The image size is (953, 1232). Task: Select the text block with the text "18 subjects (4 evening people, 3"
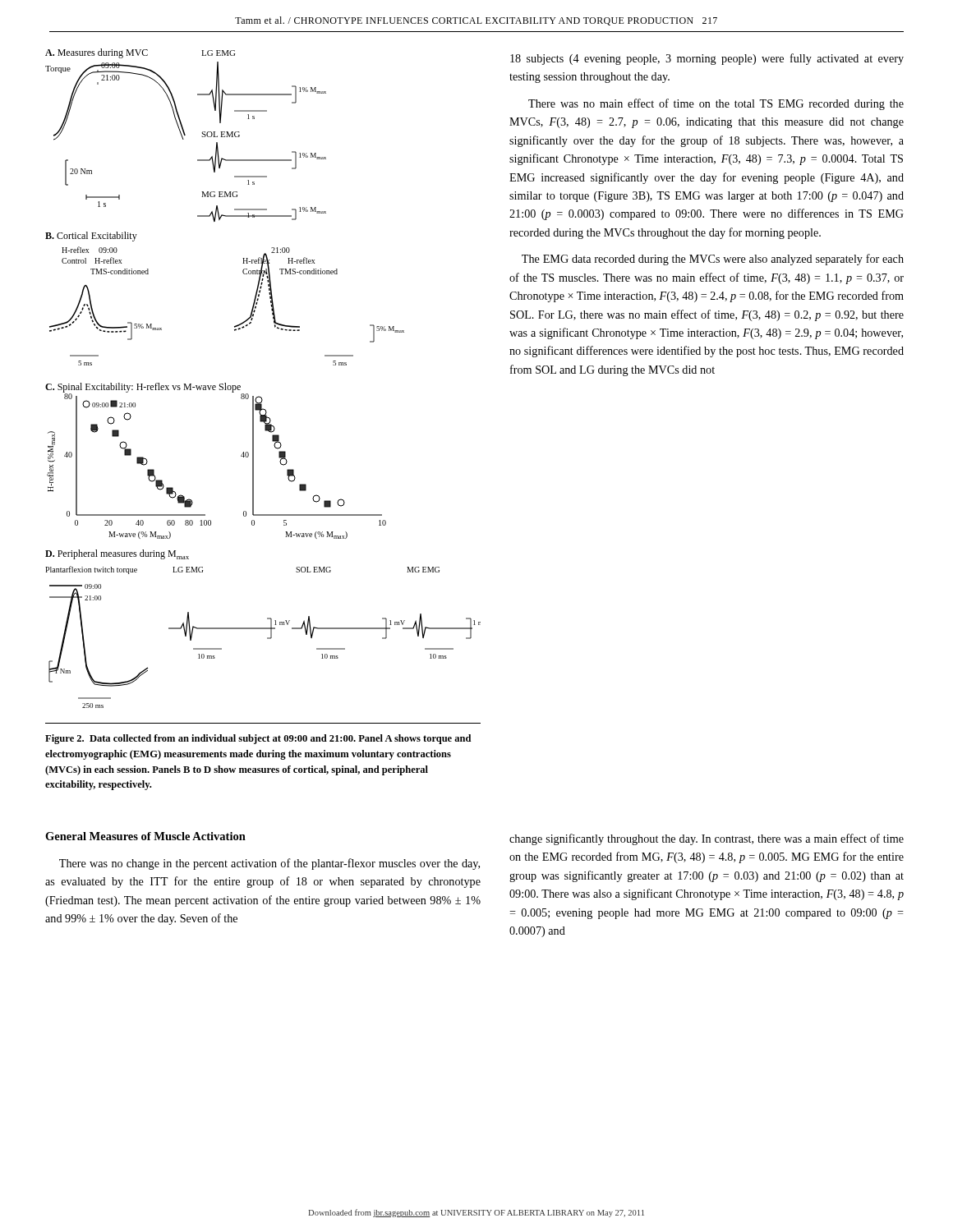point(707,214)
